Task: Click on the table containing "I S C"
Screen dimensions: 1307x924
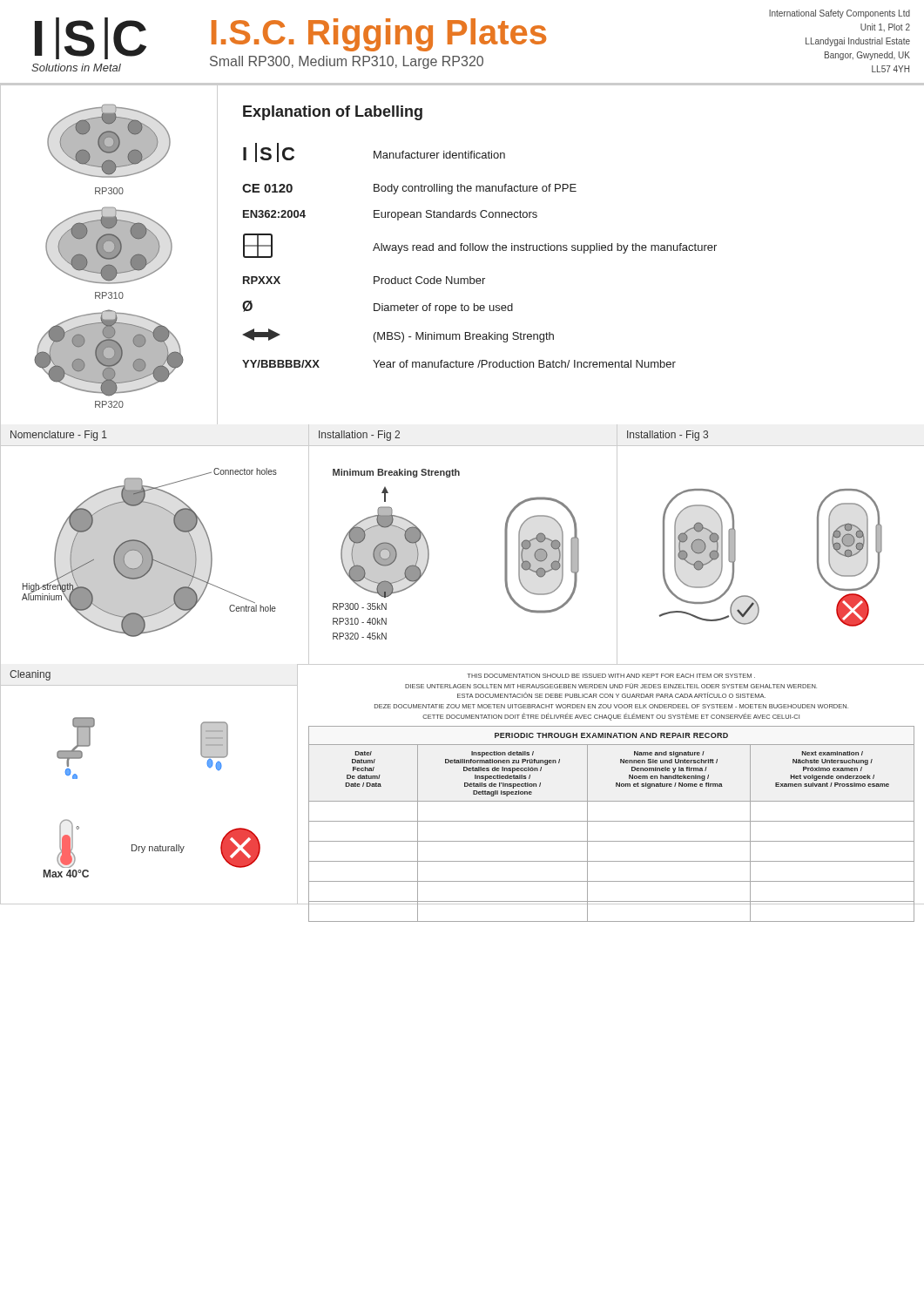Action: coord(570,256)
